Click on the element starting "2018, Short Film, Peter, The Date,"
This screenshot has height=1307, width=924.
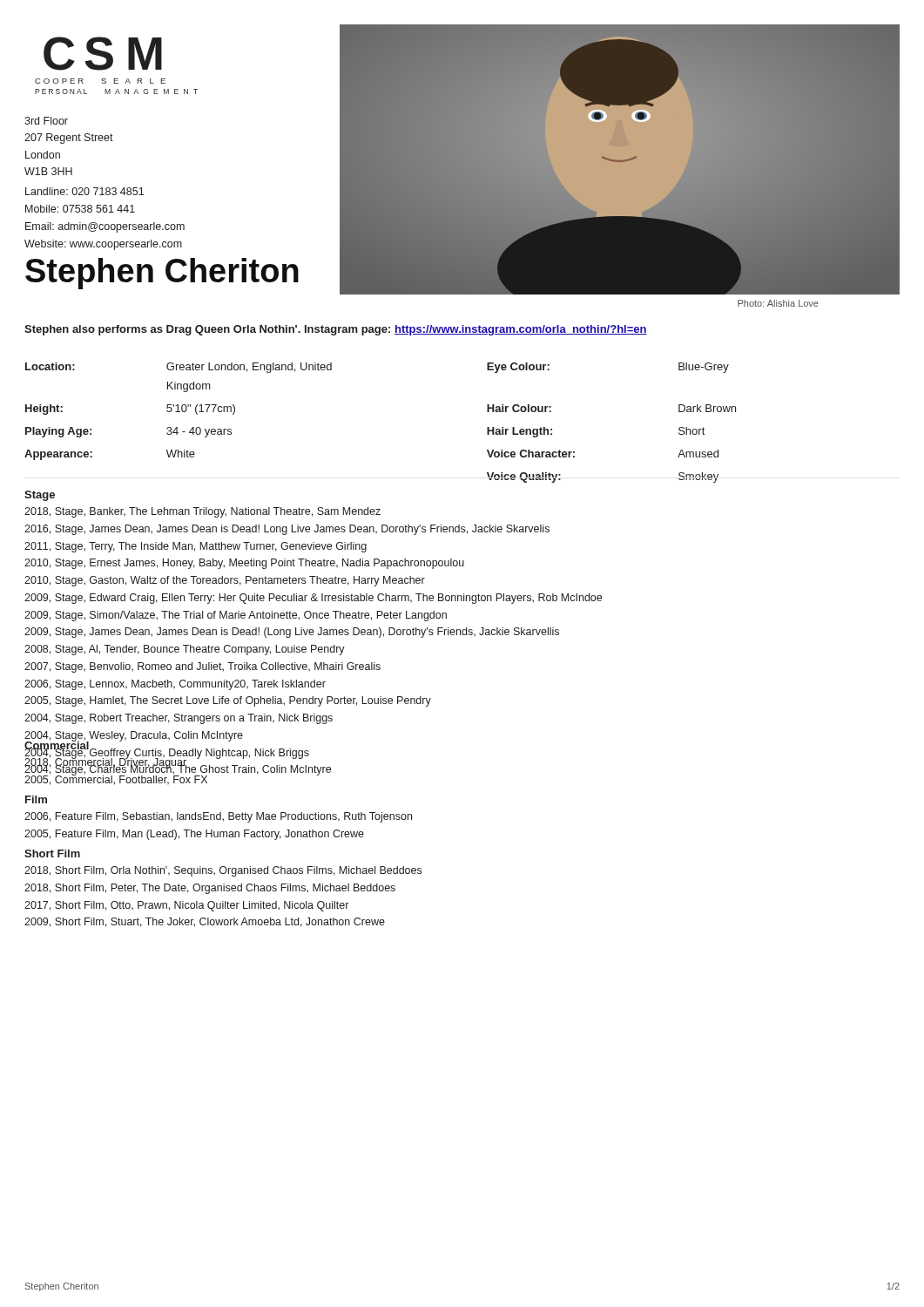[210, 888]
